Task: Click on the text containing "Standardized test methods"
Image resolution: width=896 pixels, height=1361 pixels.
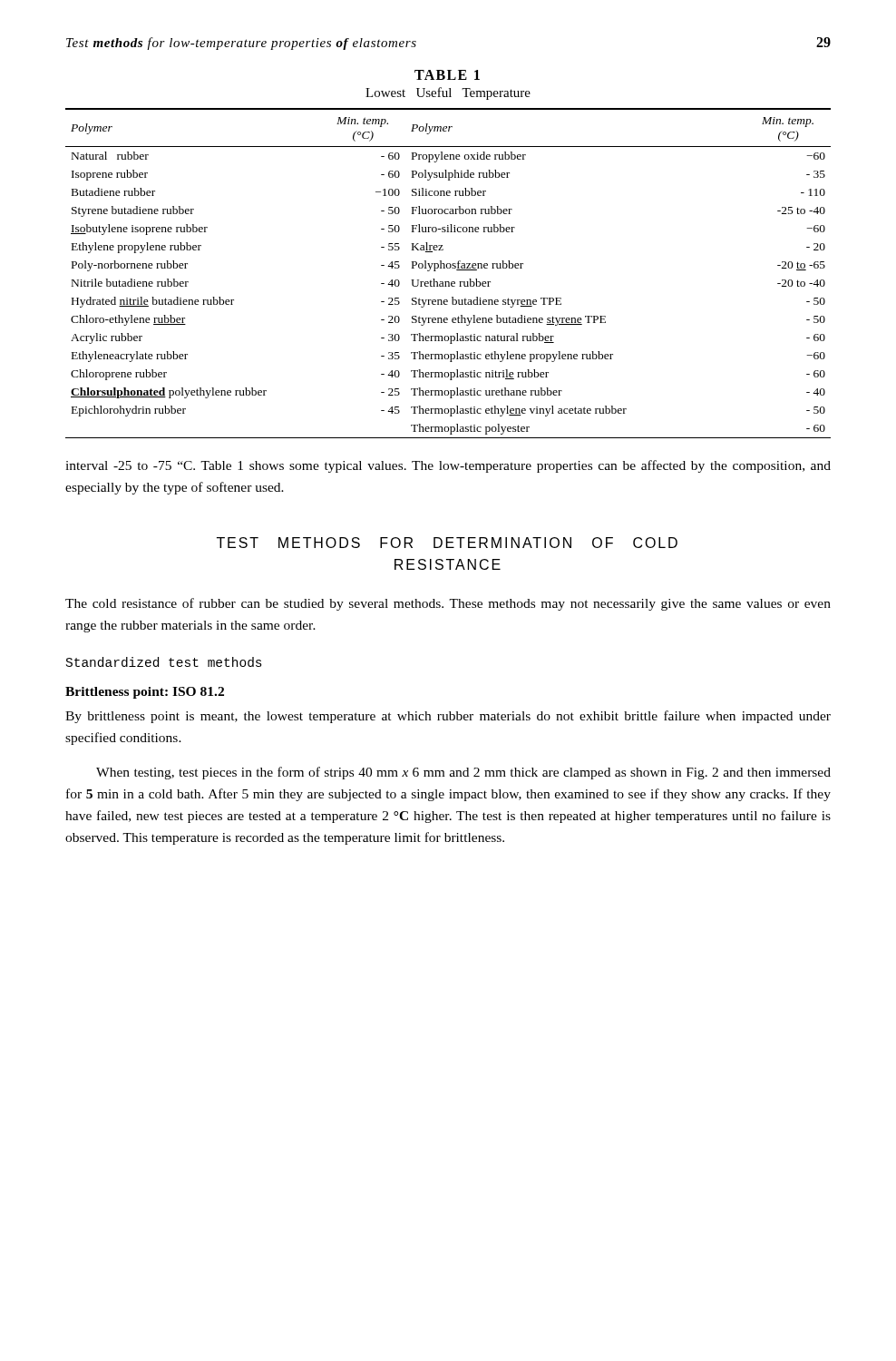Action: coord(164,663)
